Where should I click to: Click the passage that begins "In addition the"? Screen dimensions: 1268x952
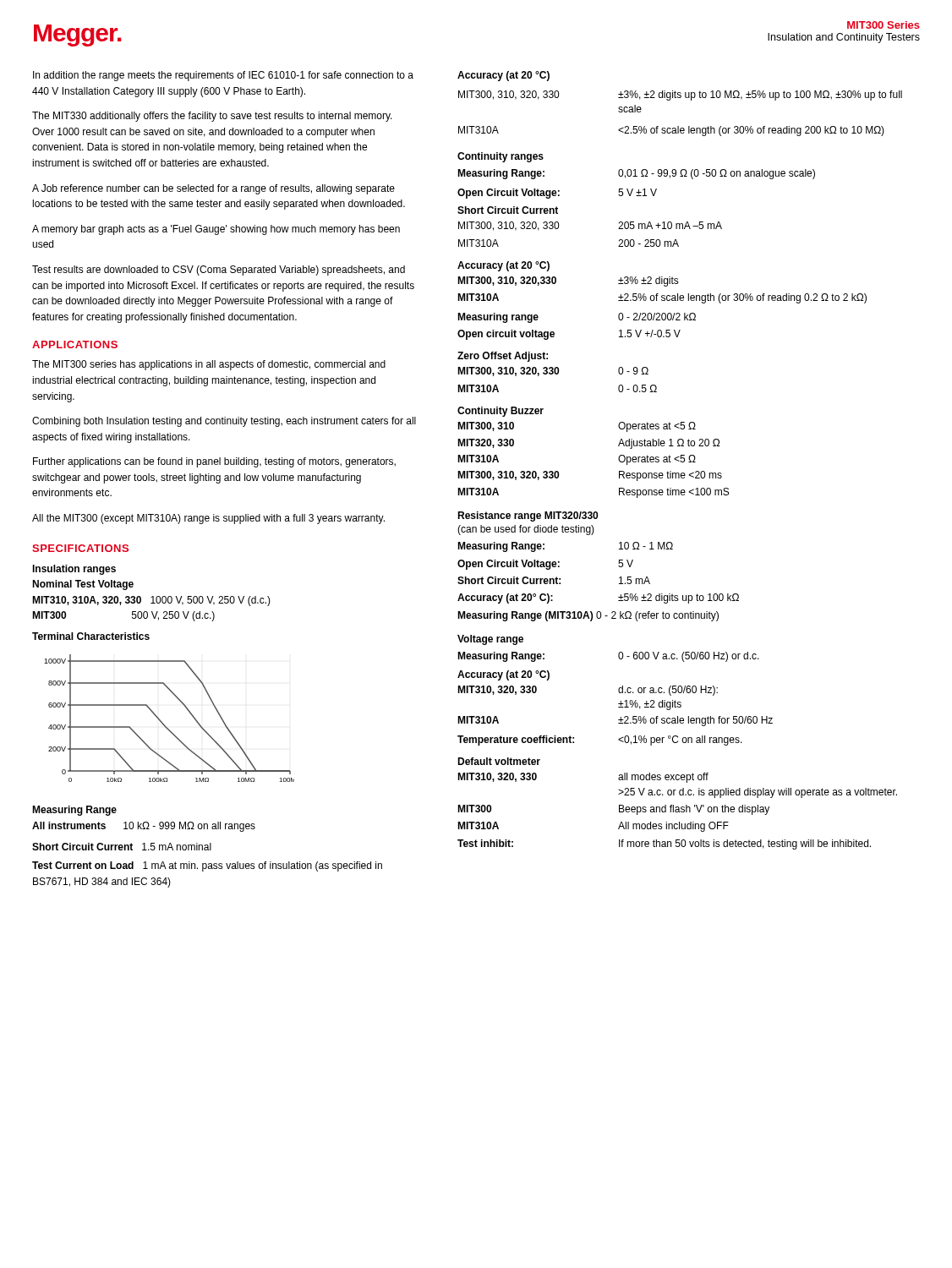coord(223,83)
